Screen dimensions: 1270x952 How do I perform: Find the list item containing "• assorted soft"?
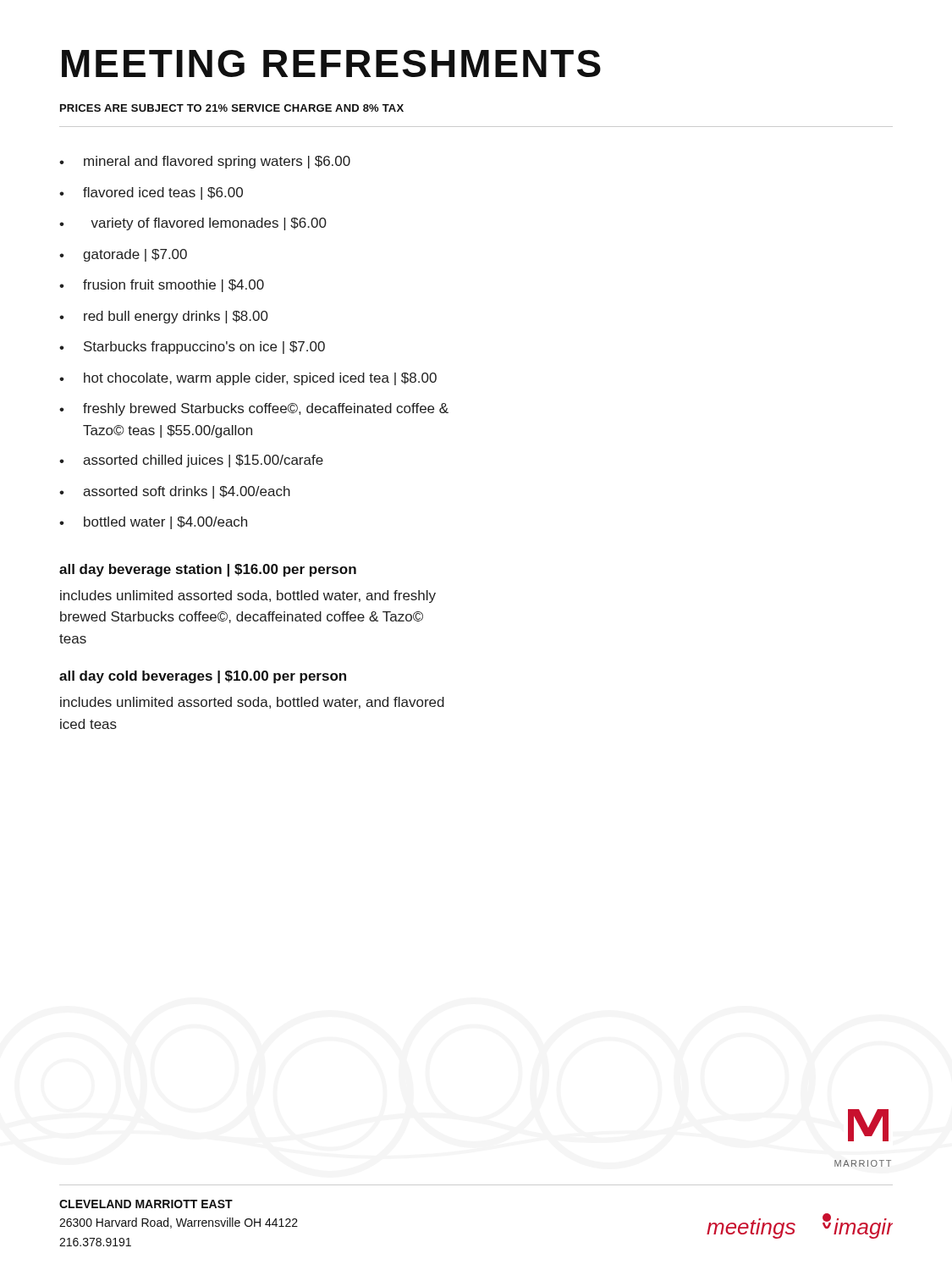[175, 492]
